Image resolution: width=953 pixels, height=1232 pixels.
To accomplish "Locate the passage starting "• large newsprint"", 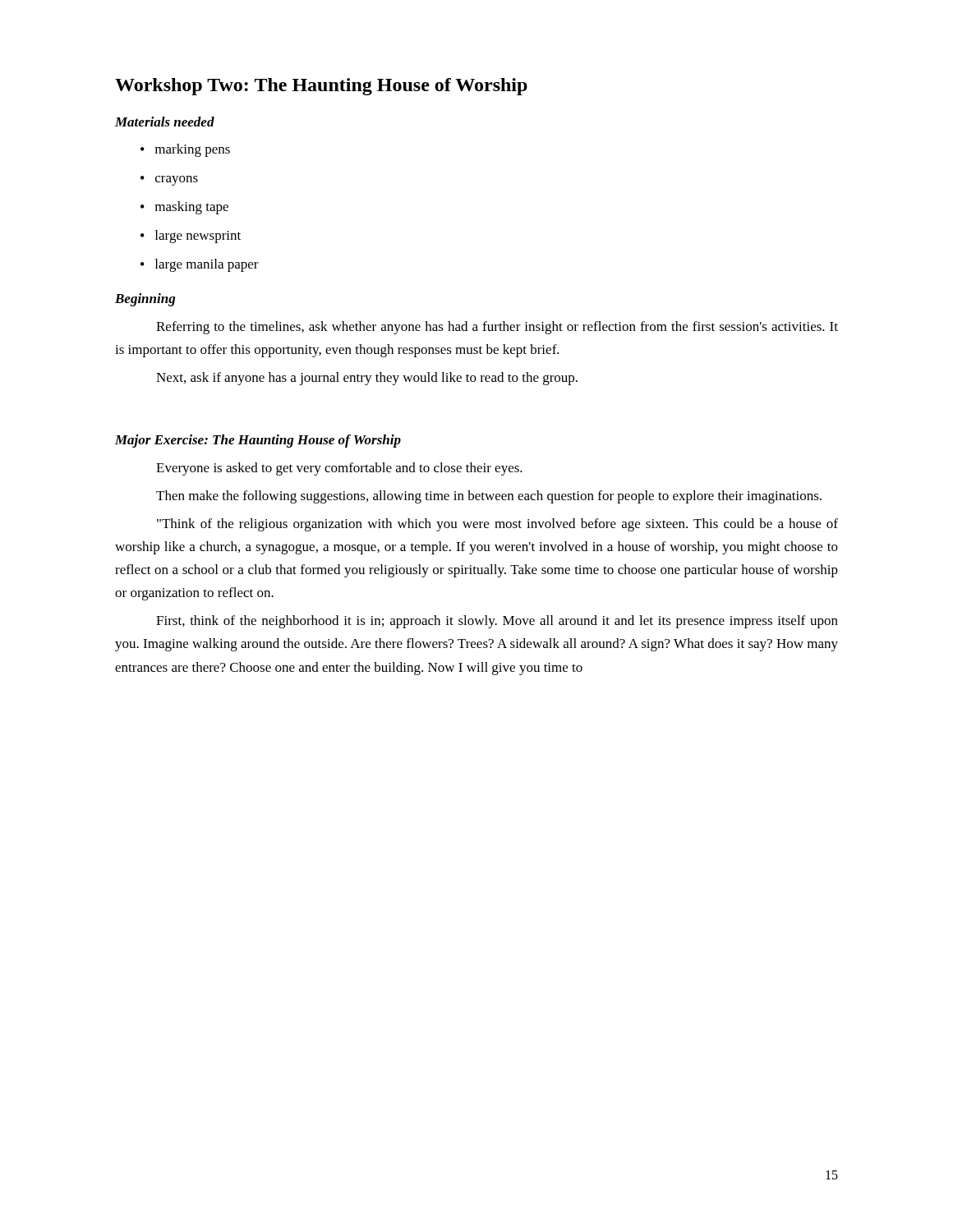I will coord(190,236).
